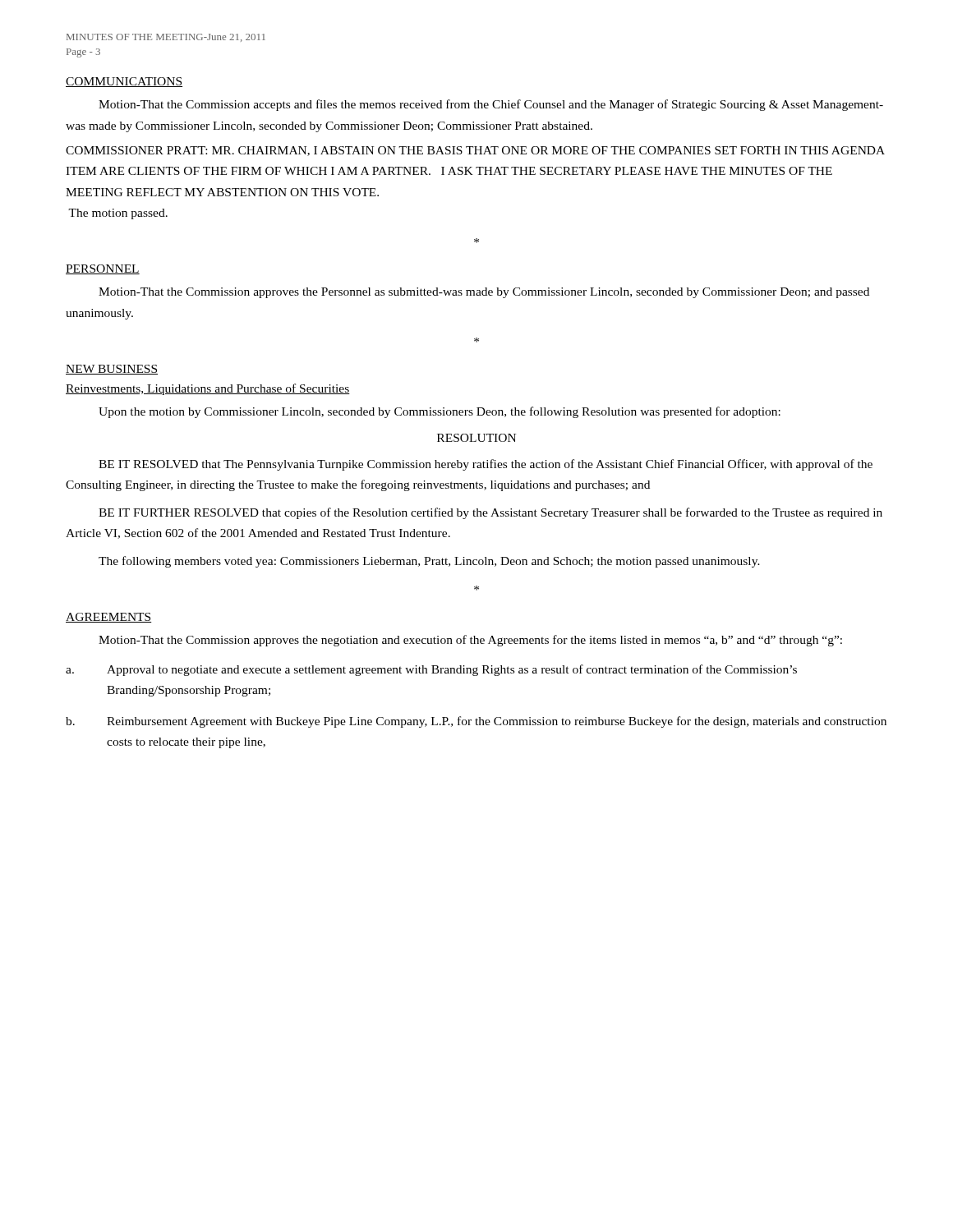Find the passage starting "Reinvestments, Liquidations and Purchase of Securities"
953x1232 pixels.
pyautogui.click(x=208, y=388)
